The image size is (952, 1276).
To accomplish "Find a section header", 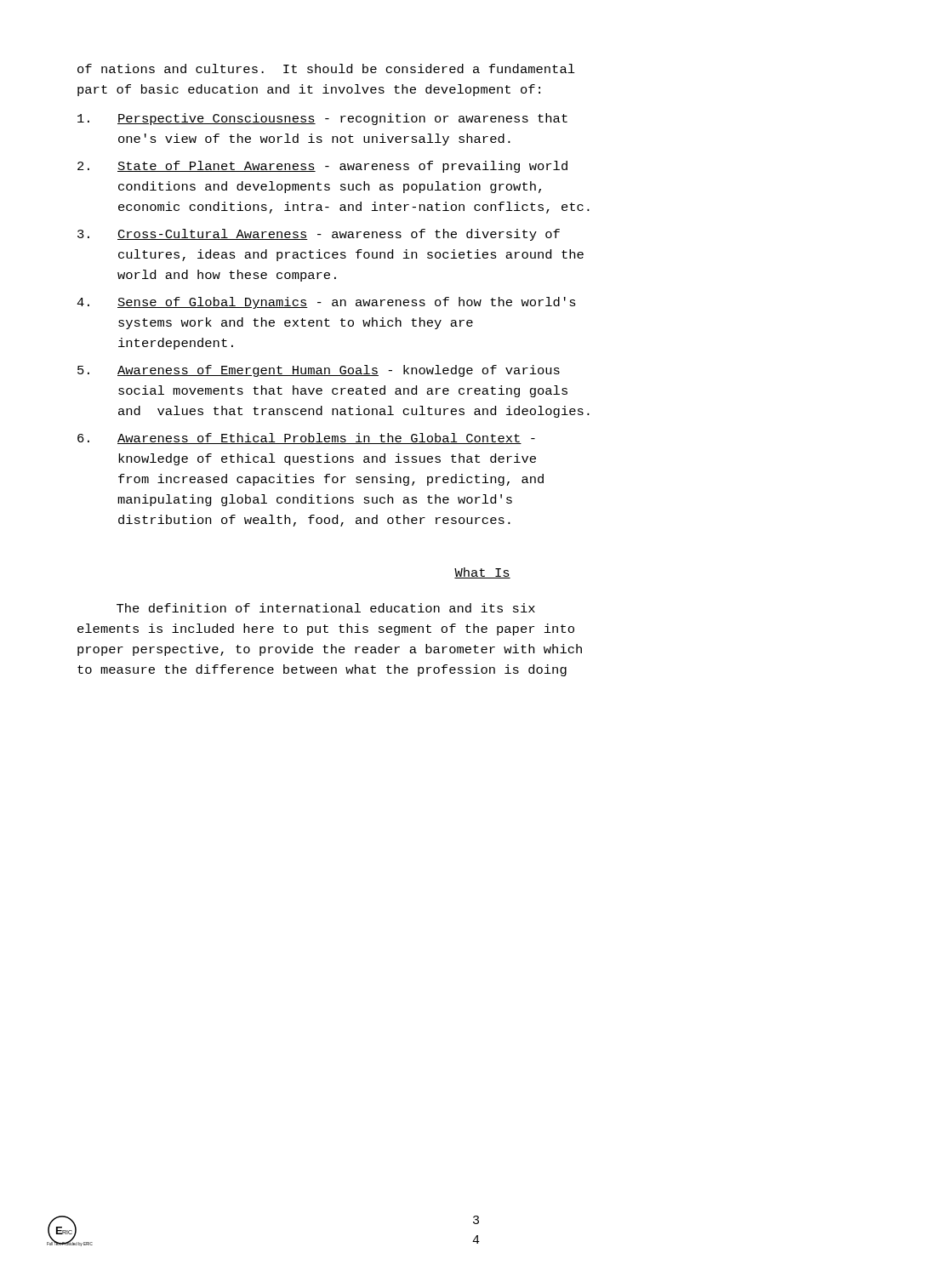I will pos(482,574).
